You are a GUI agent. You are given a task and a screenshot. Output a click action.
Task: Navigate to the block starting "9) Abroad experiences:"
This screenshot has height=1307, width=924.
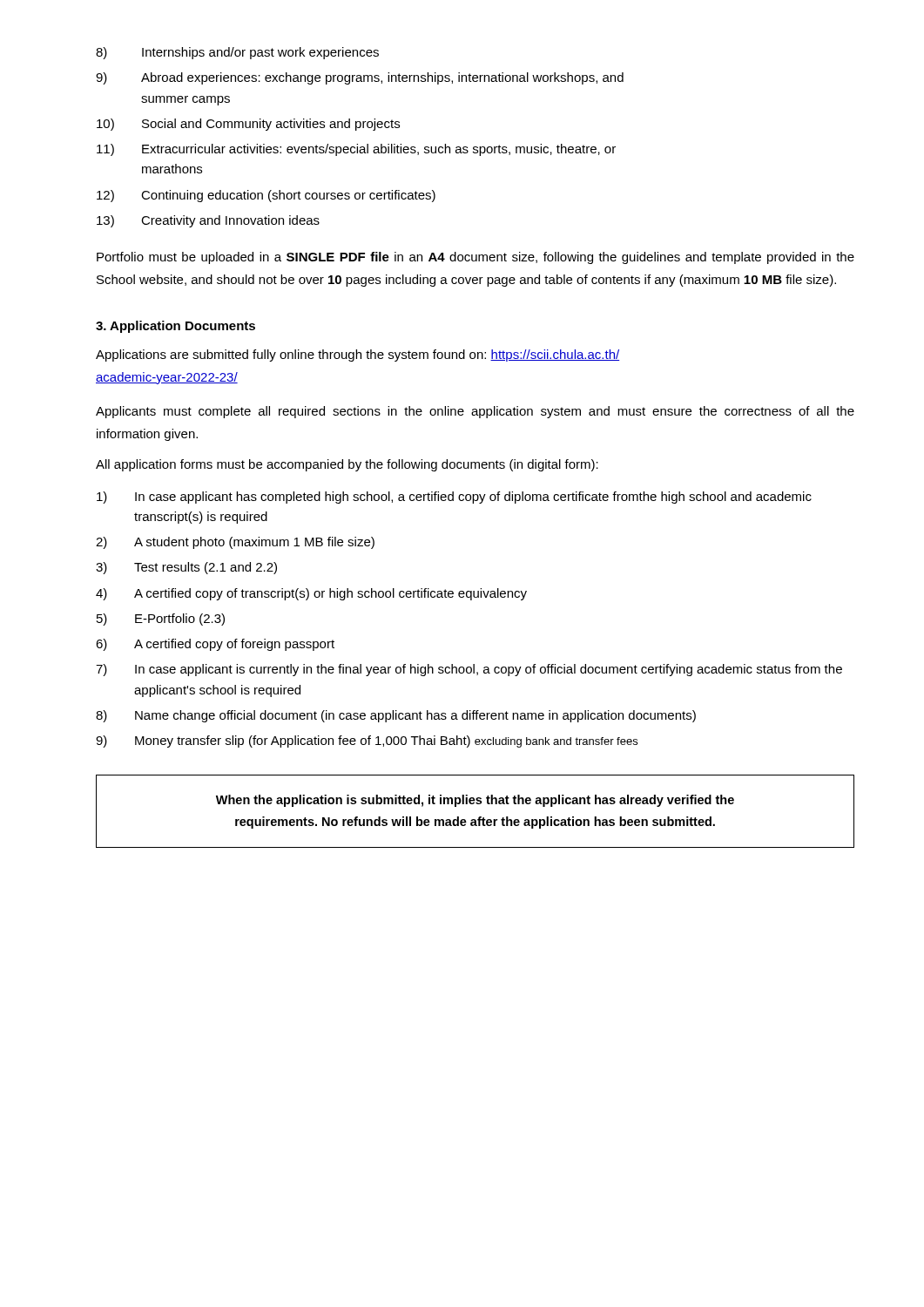coord(475,88)
